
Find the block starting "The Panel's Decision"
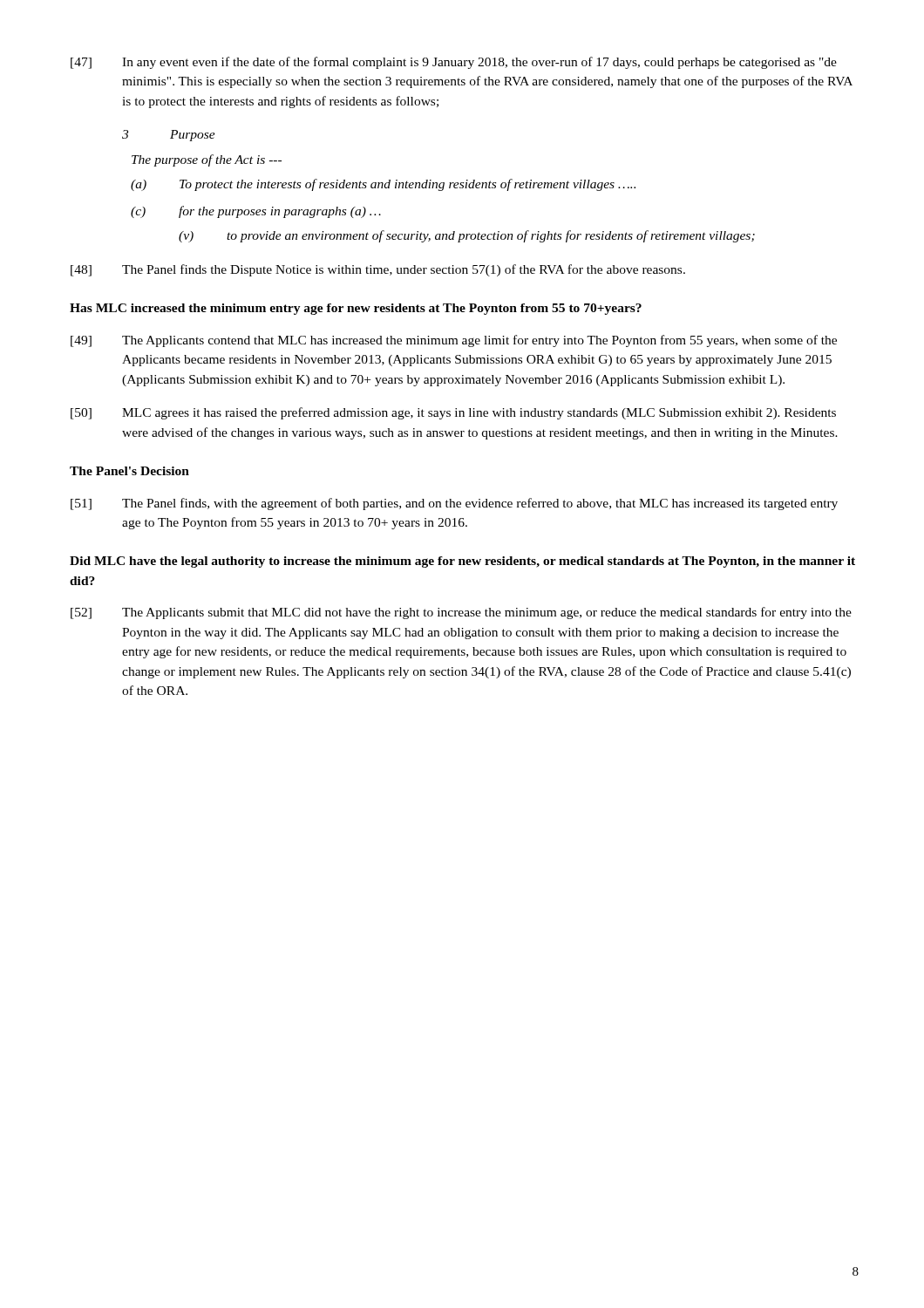click(x=129, y=470)
